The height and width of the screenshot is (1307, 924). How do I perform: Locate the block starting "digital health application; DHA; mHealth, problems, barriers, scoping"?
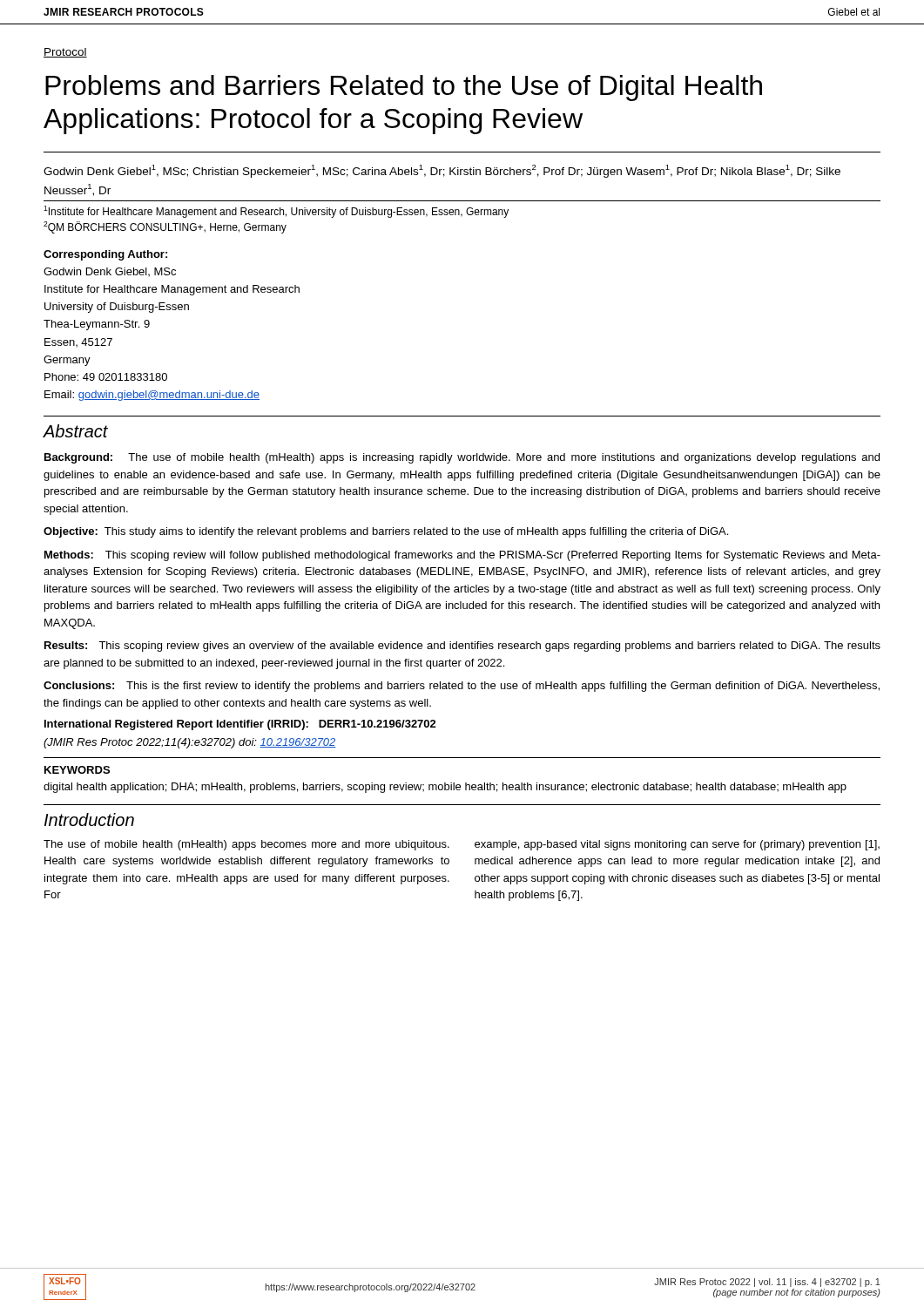tap(445, 787)
